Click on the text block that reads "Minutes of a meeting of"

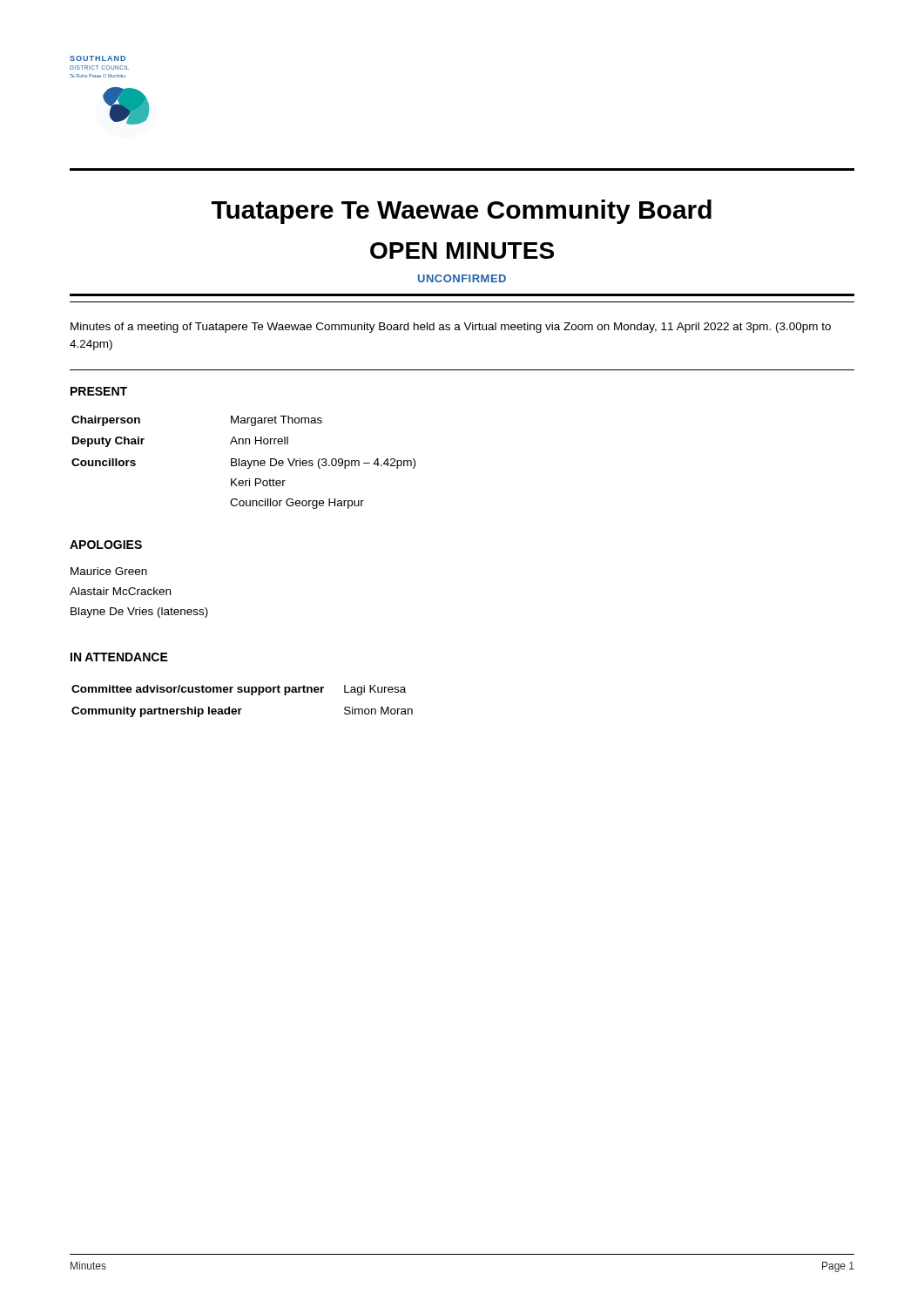450,335
